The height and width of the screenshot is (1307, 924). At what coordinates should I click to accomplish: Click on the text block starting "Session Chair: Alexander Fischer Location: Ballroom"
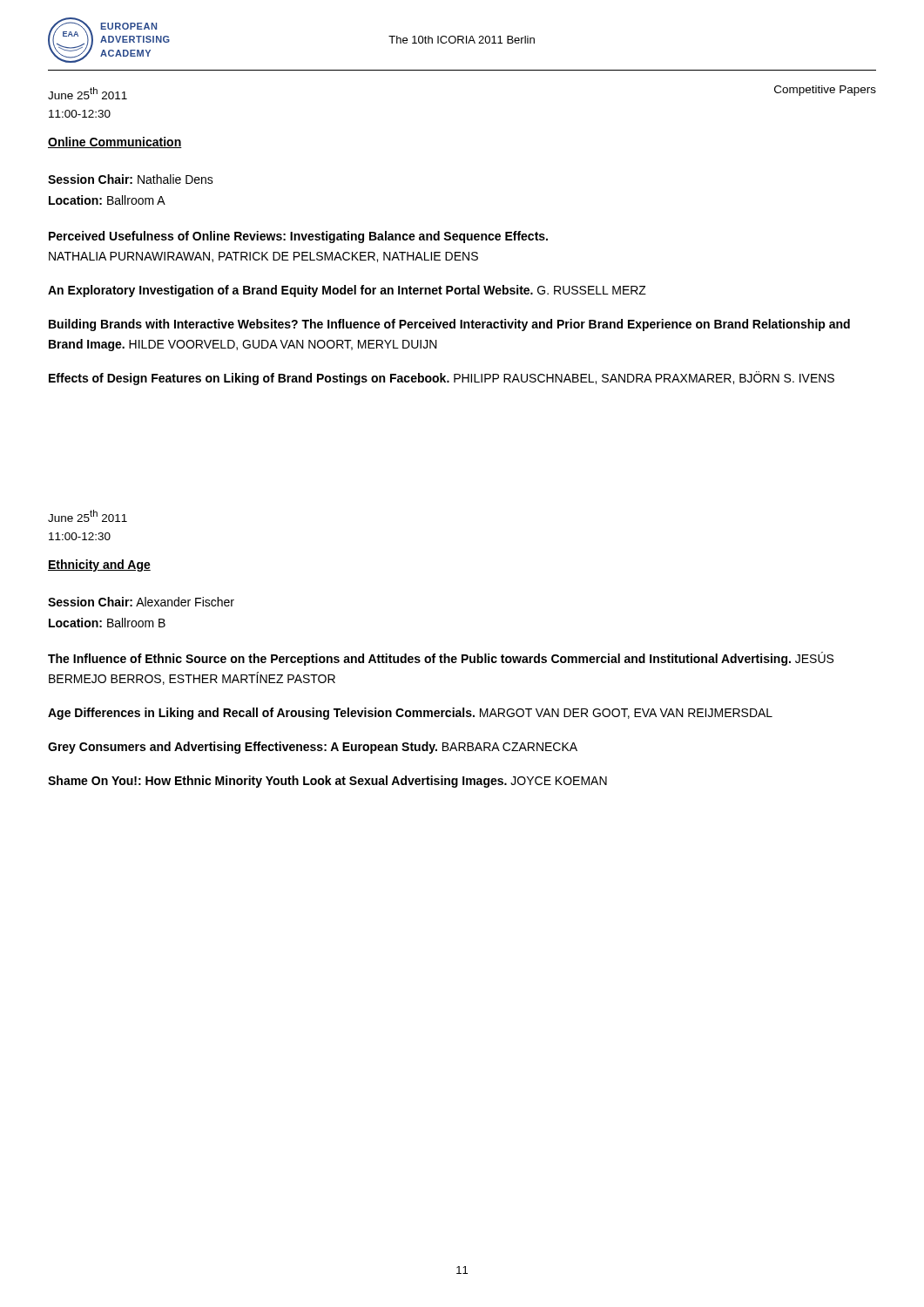pyautogui.click(x=141, y=612)
